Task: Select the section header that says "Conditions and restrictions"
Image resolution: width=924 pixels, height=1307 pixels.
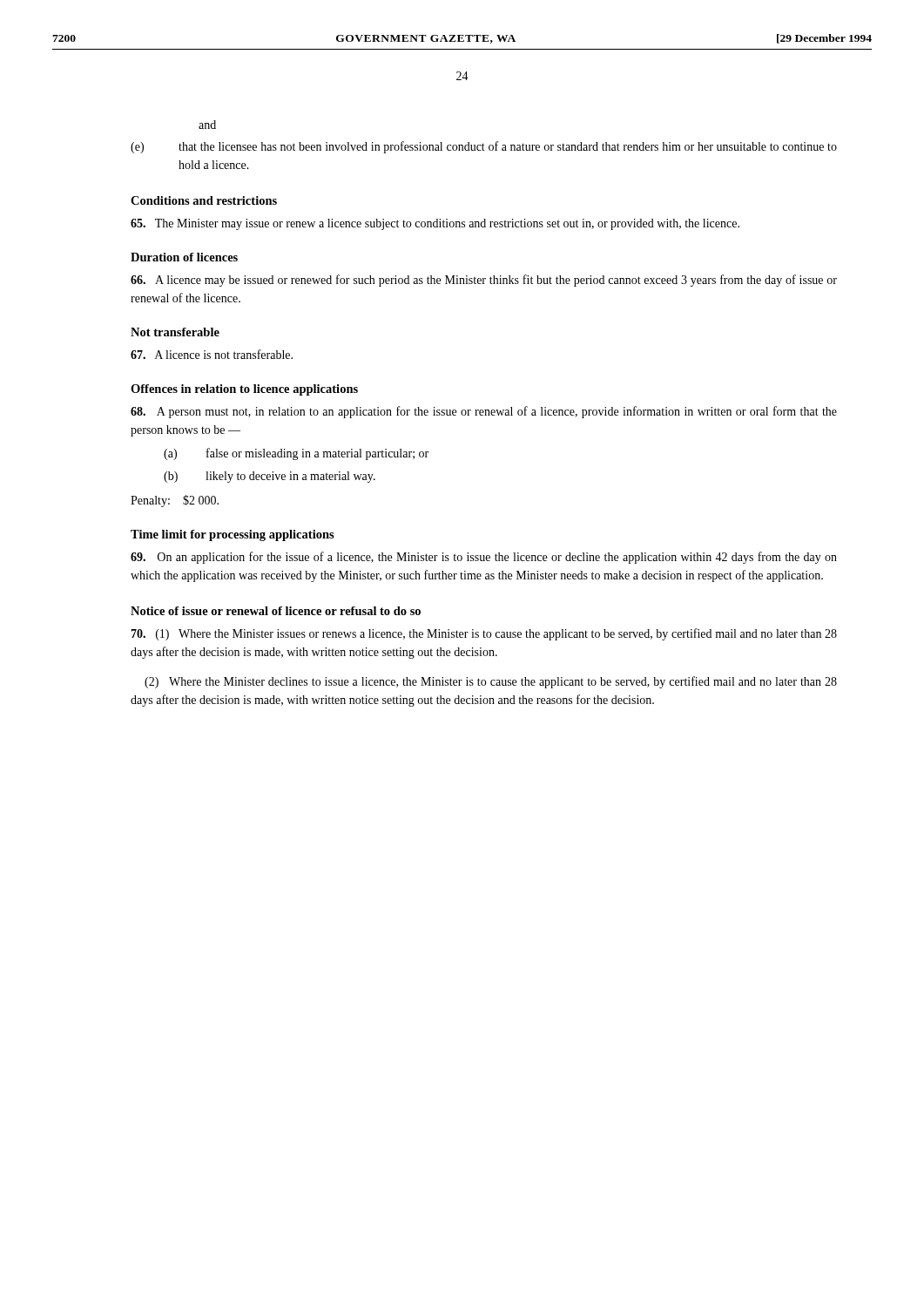Action: point(204,200)
